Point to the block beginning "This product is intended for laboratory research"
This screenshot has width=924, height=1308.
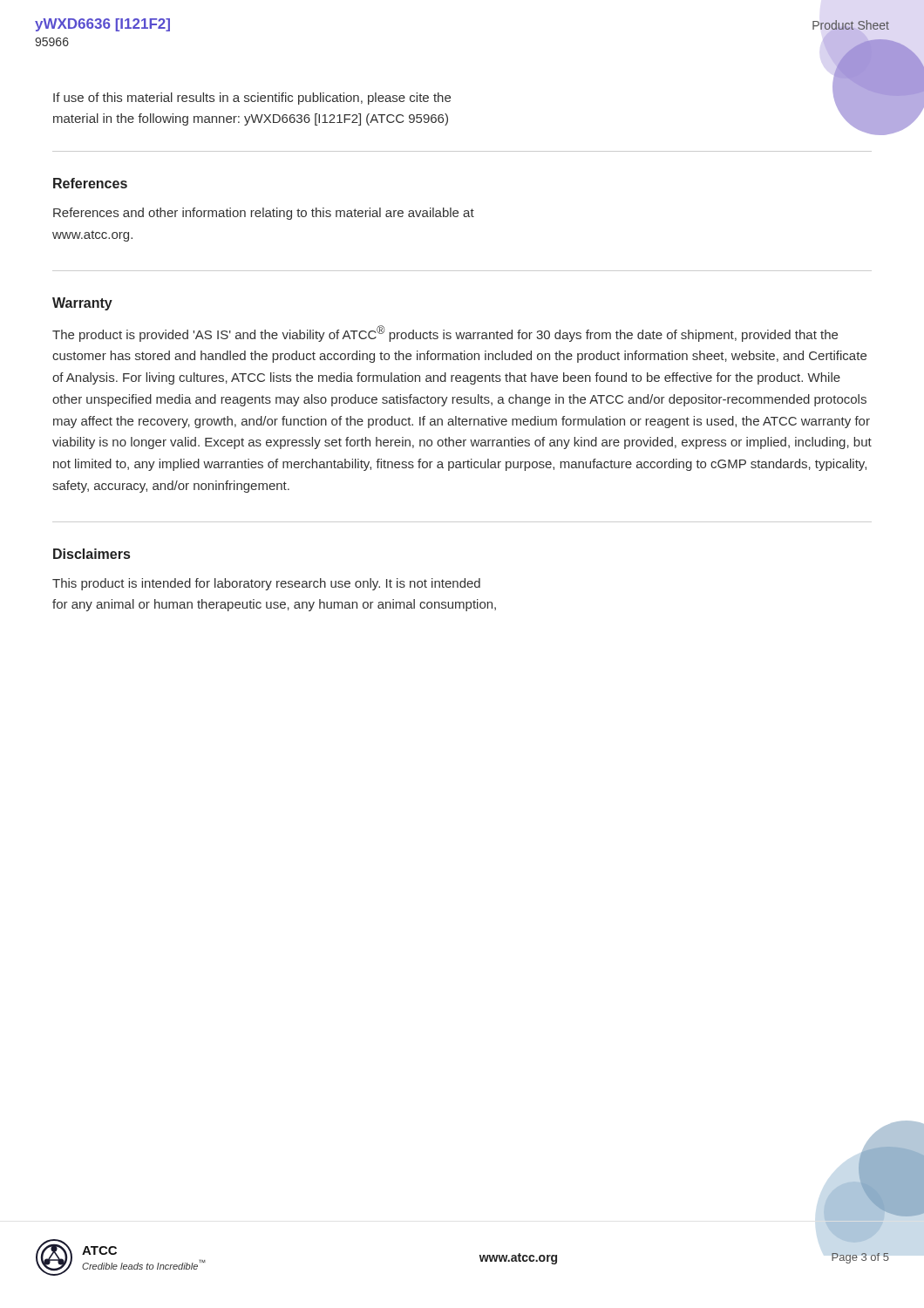tap(275, 593)
